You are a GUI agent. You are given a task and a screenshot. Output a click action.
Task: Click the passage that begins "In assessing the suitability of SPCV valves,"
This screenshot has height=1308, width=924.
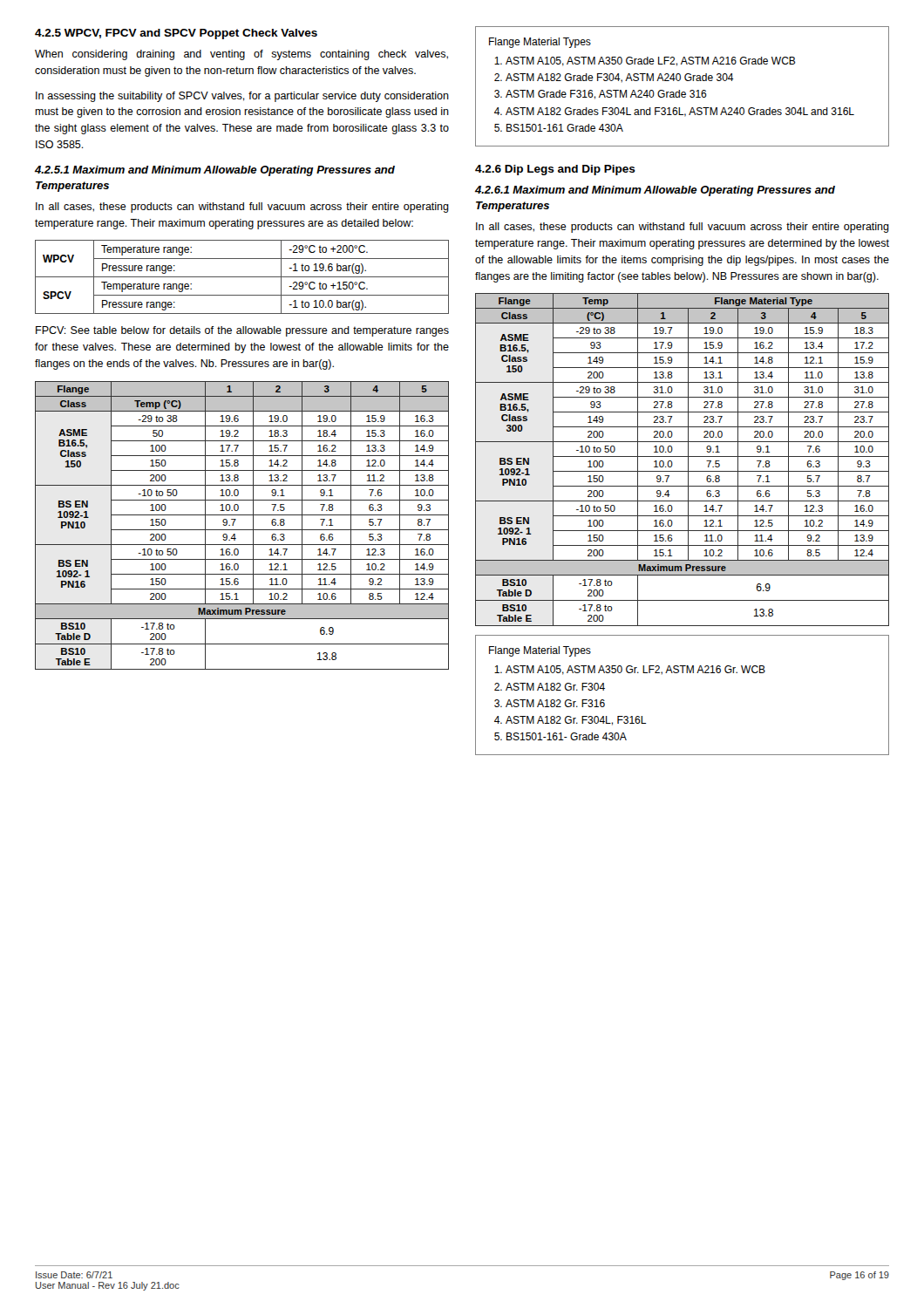(242, 120)
